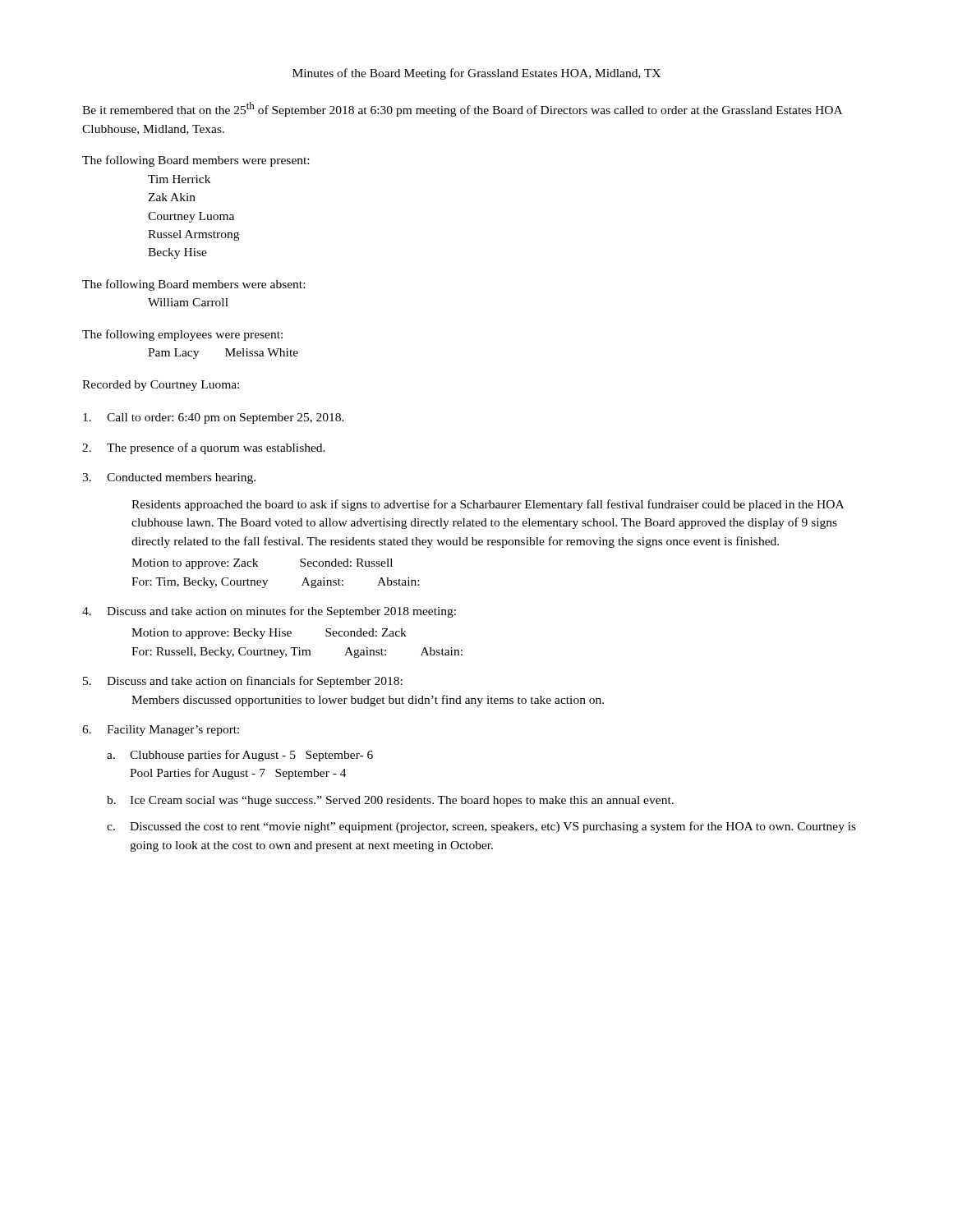Screen dimensions: 1232x953
Task: Point to the block beginning "The following employees were present:"
Action: tap(182, 335)
